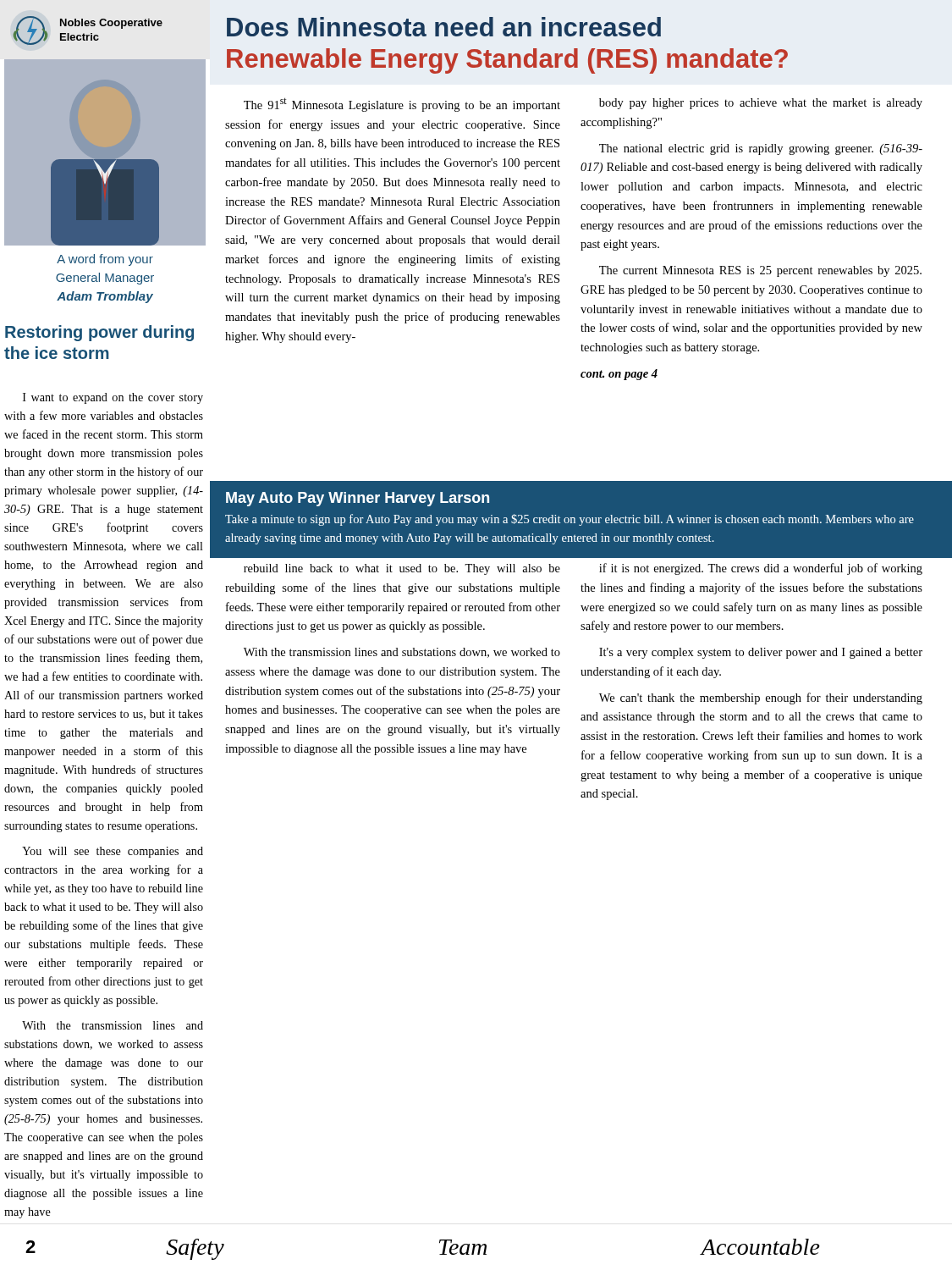Find the element starting "rebuild line back to what it used to"
This screenshot has width=952, height=1270.
[x=393, y=658]
